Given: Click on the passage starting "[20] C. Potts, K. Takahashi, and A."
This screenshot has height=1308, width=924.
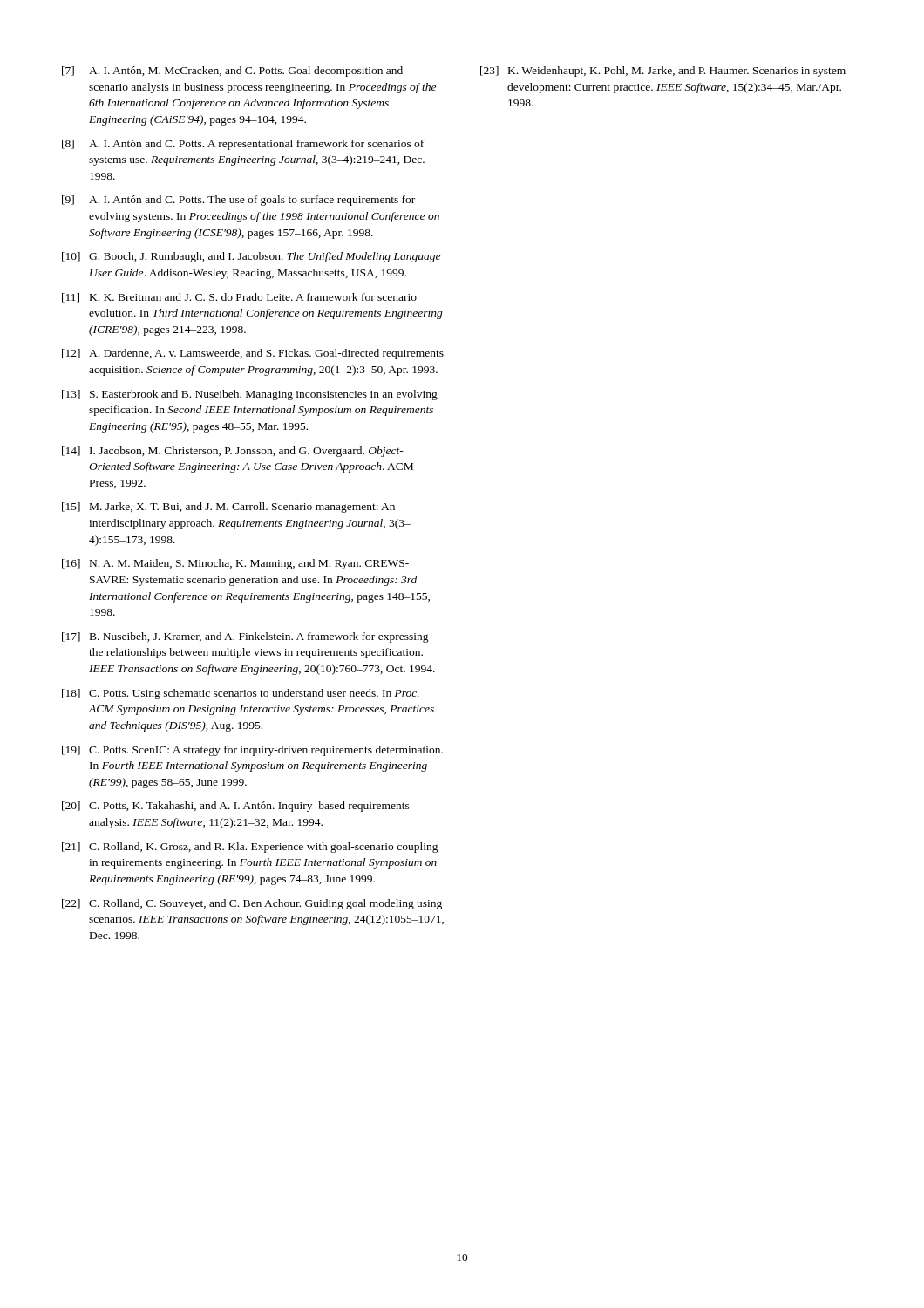Looking at the screenshot, I should (253, 814).
